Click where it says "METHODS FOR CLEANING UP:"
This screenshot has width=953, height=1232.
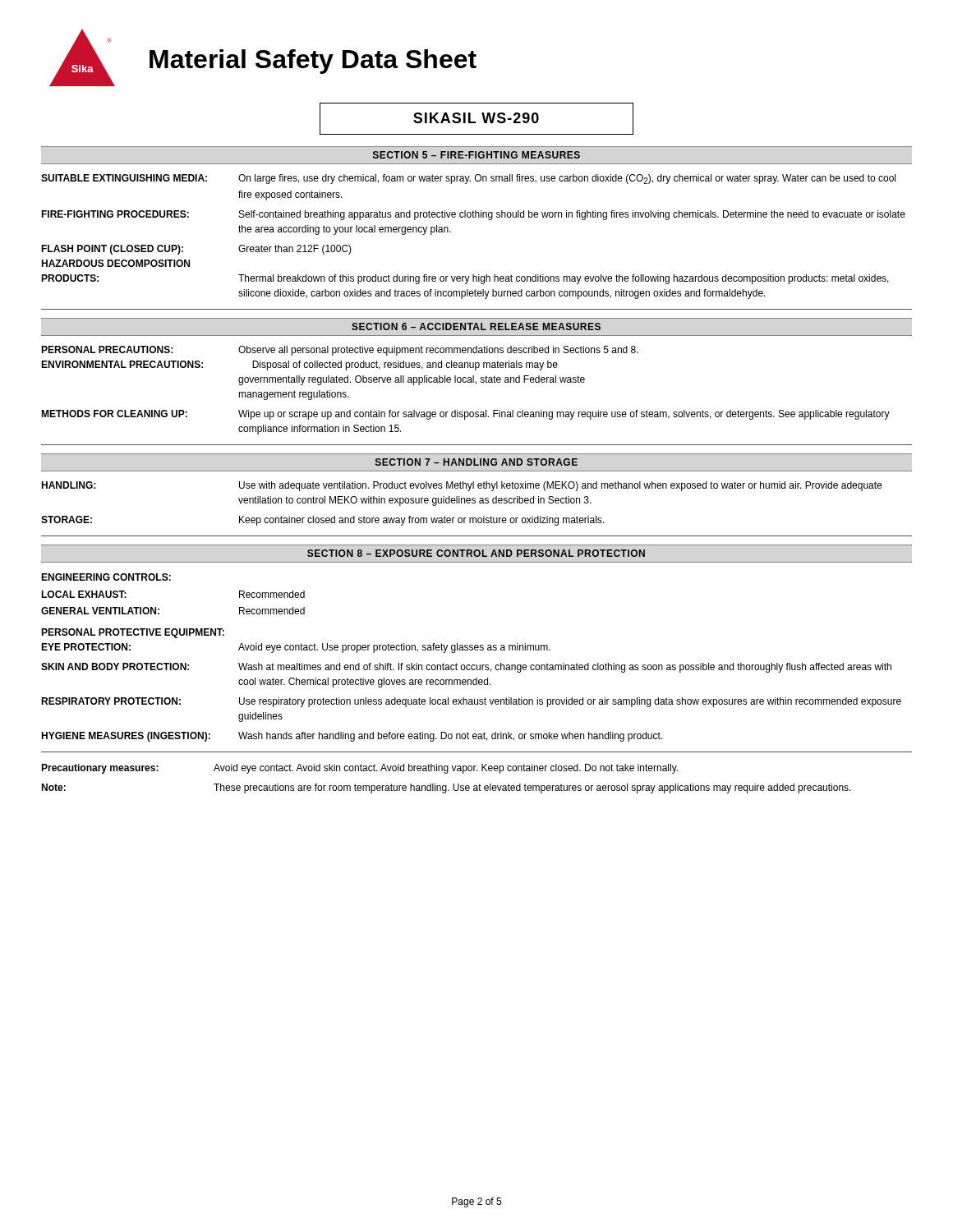[x=114, y=414]
